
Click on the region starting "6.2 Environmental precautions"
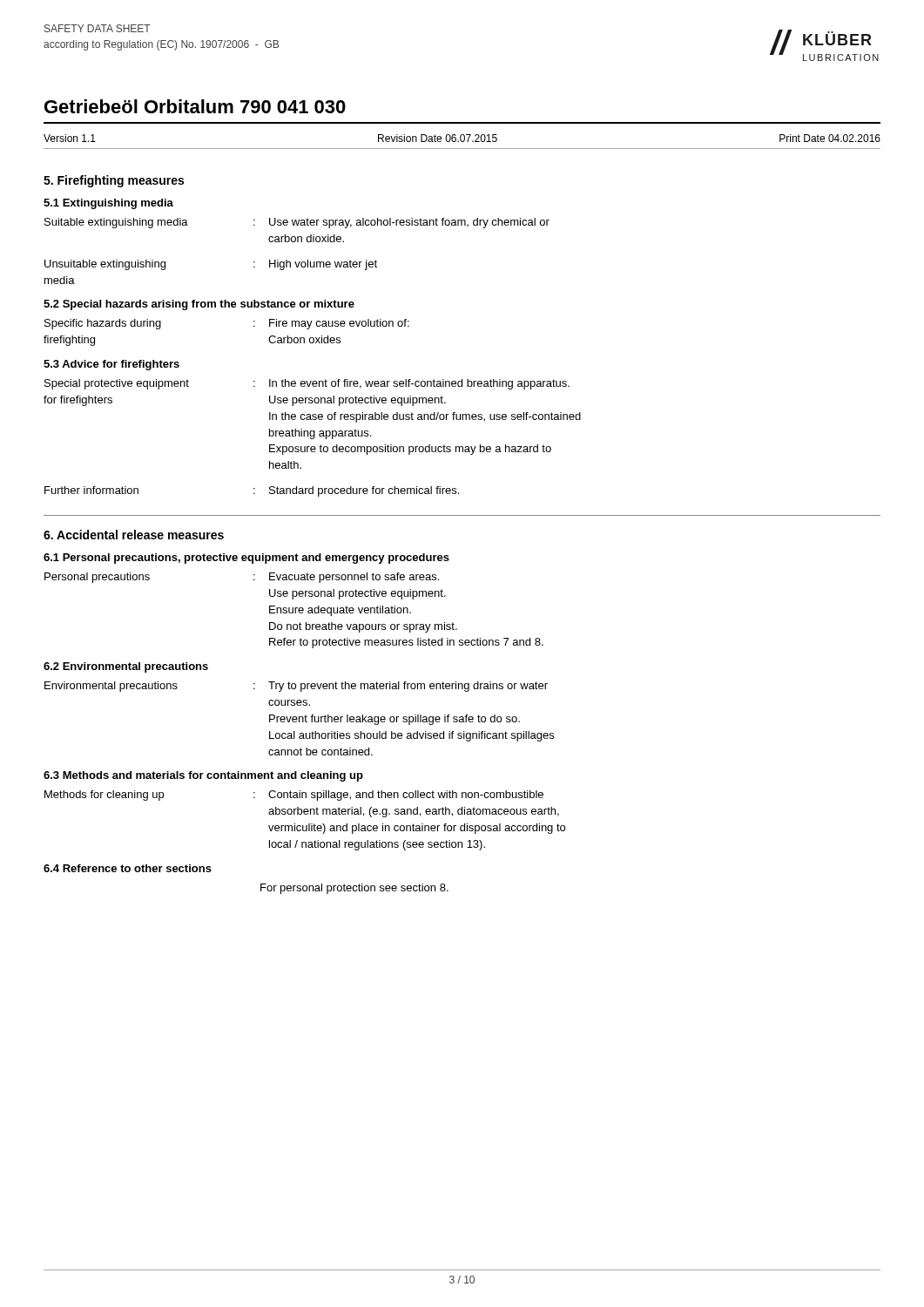click(126, 666)
